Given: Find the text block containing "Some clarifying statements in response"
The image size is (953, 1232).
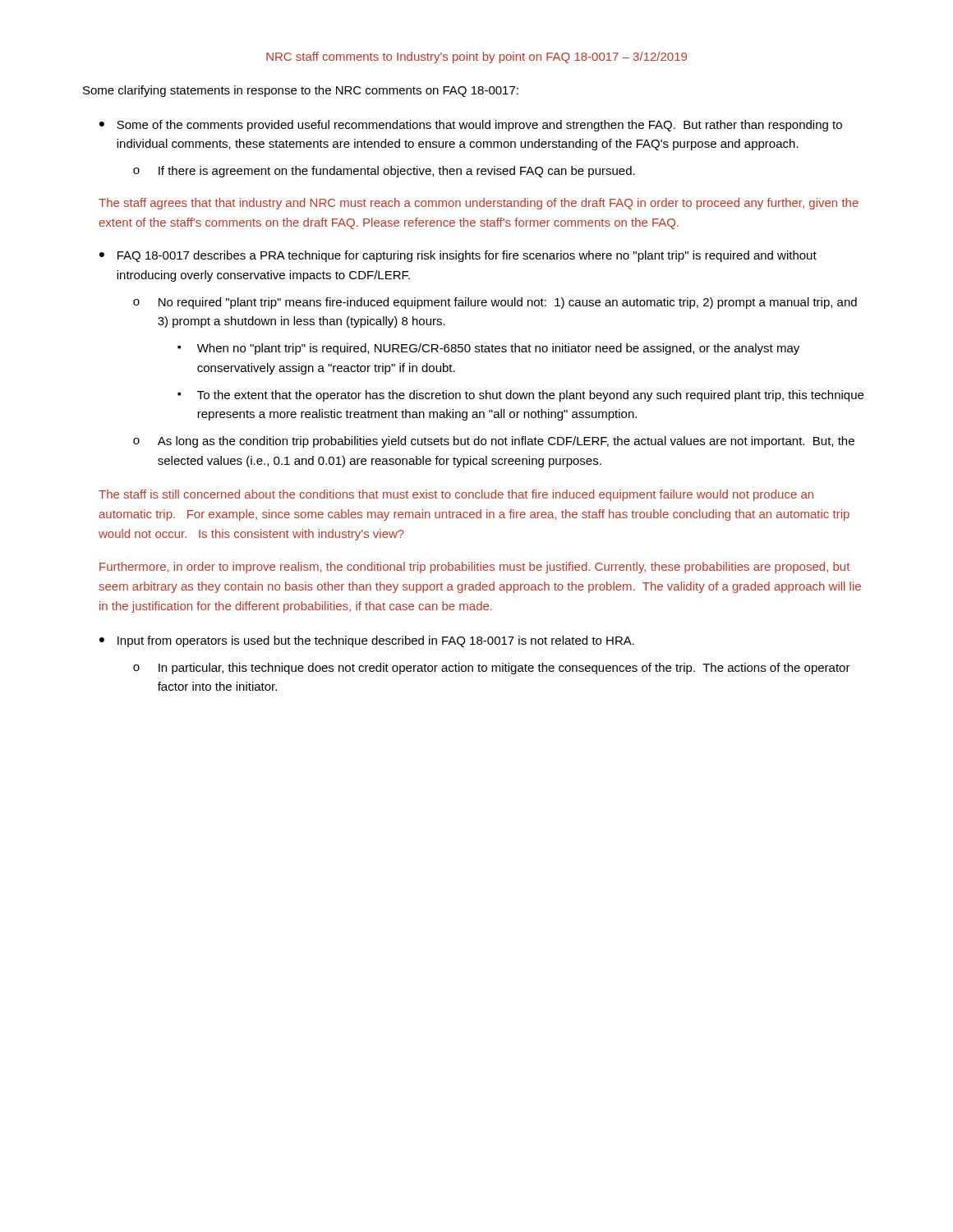Looking at the screenshot, I should tap(301, 90).
